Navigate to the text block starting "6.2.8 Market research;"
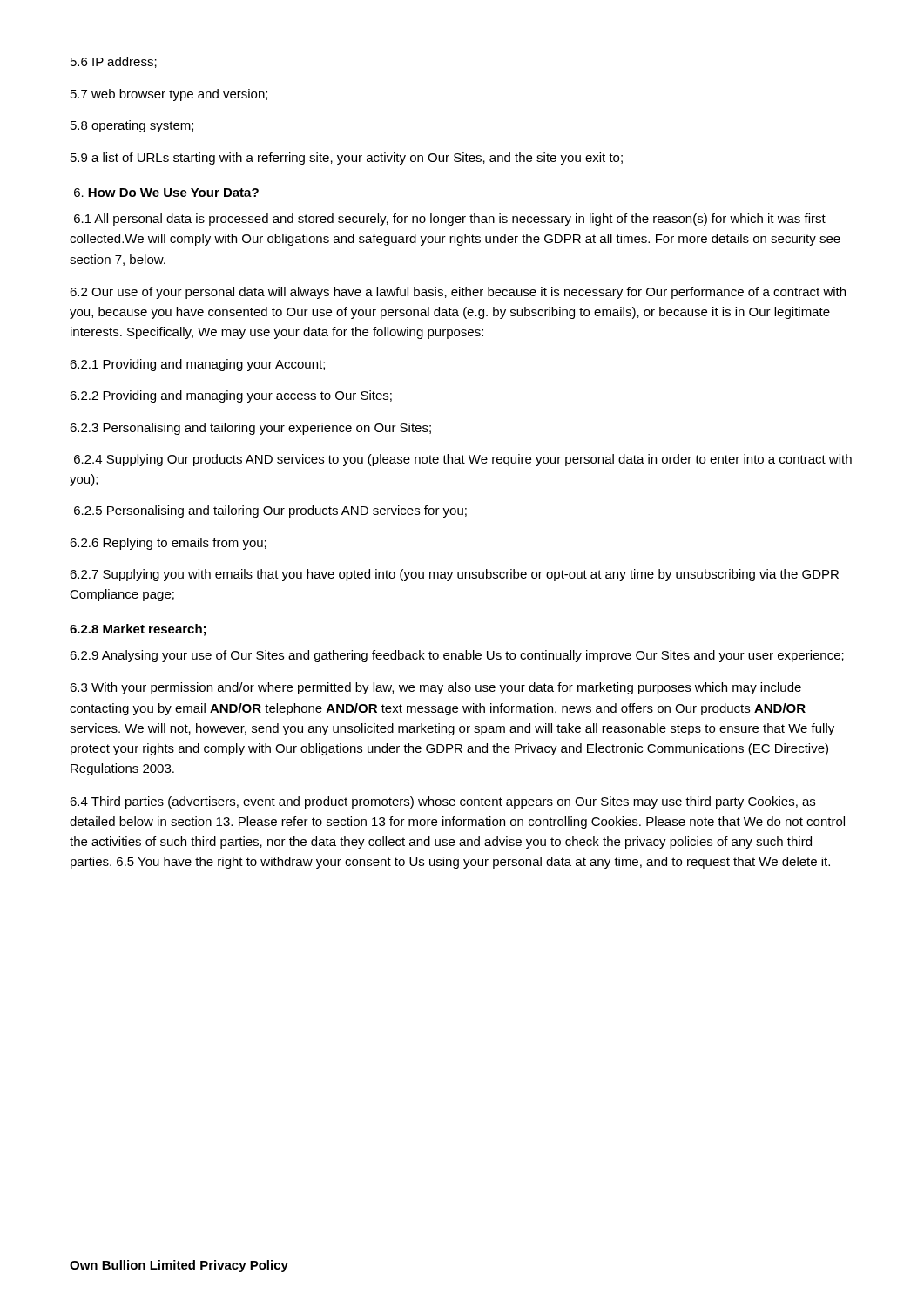This screenshot has height=1307, width=924. pyautogui.click(x=138, y=629)
